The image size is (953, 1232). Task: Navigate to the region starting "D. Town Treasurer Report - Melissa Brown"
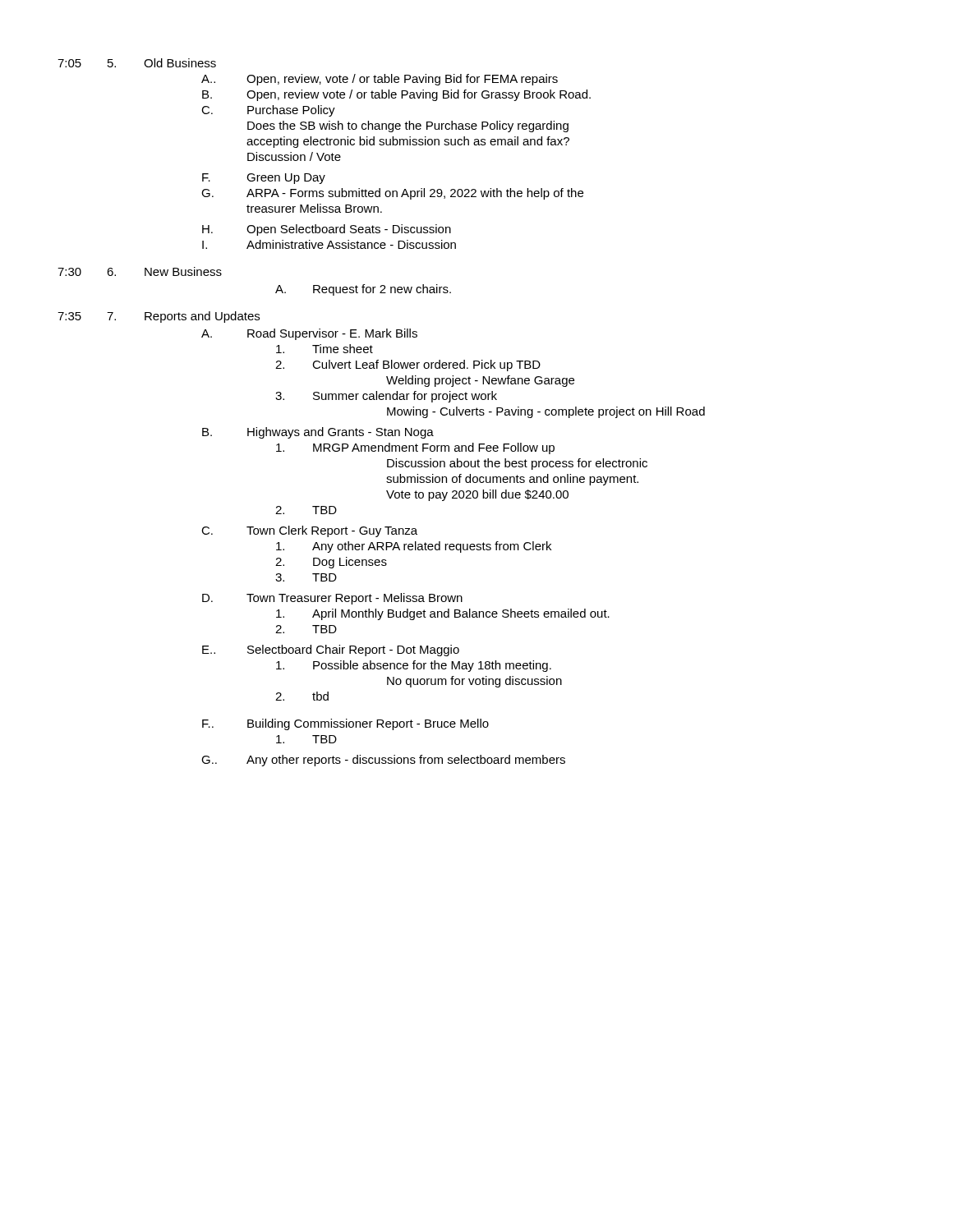pyautogui.click(x=532, y=598)
